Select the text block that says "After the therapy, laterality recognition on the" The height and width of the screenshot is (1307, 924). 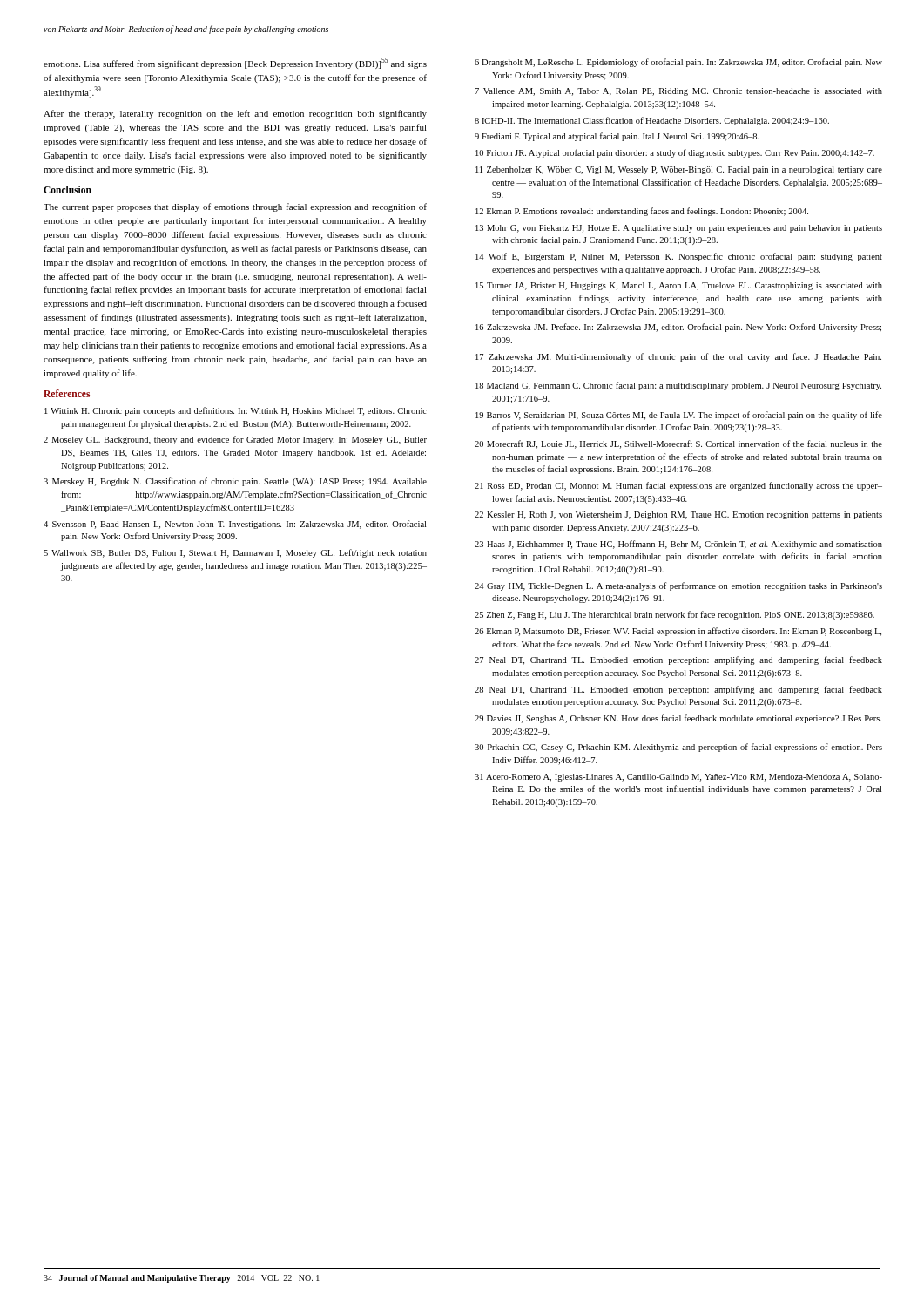[x=235, y=142]
